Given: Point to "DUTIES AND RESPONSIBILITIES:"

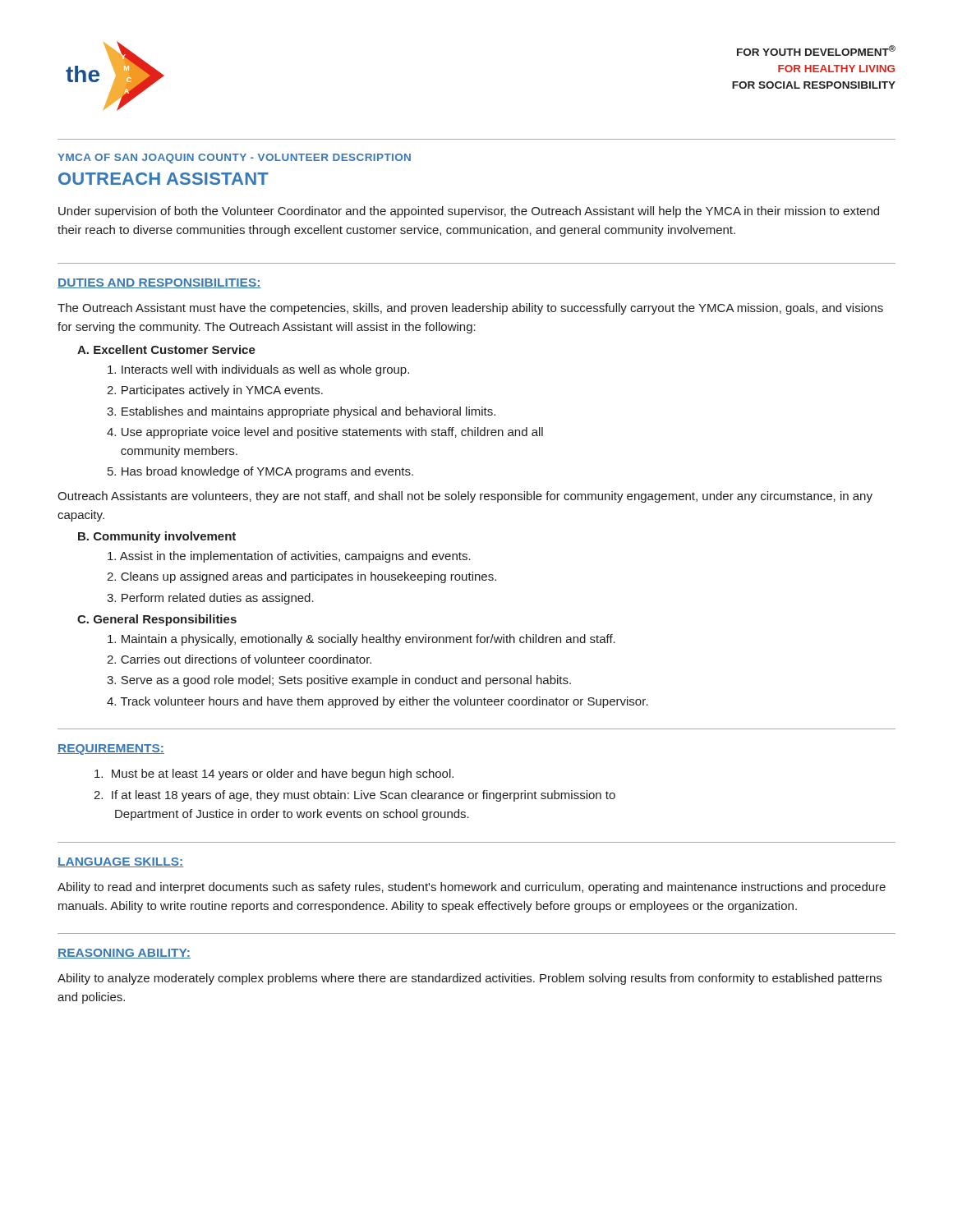Looking at the screenshot, I should (x=159, y=282).
